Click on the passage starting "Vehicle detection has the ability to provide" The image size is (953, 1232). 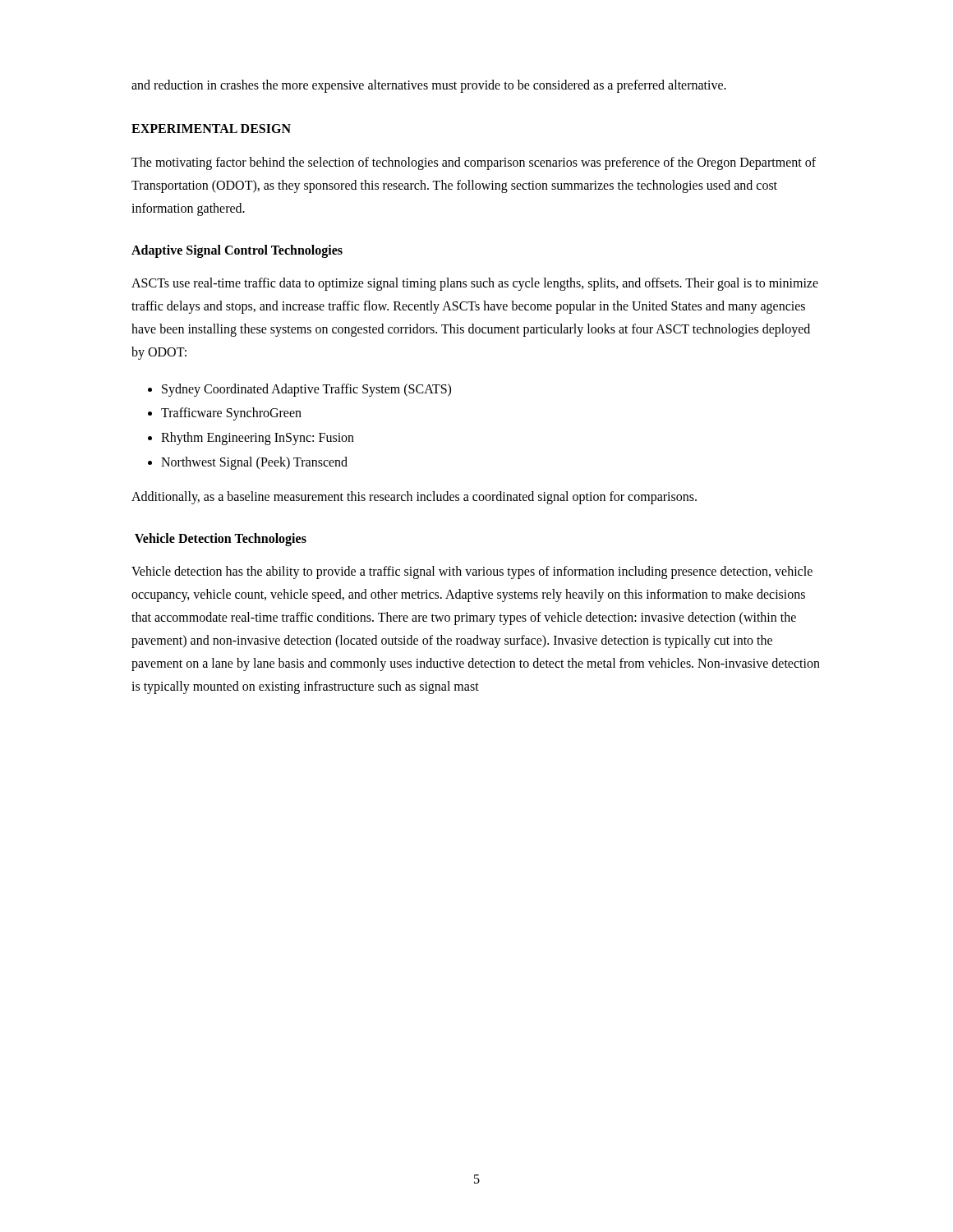(x=476, y=628)
